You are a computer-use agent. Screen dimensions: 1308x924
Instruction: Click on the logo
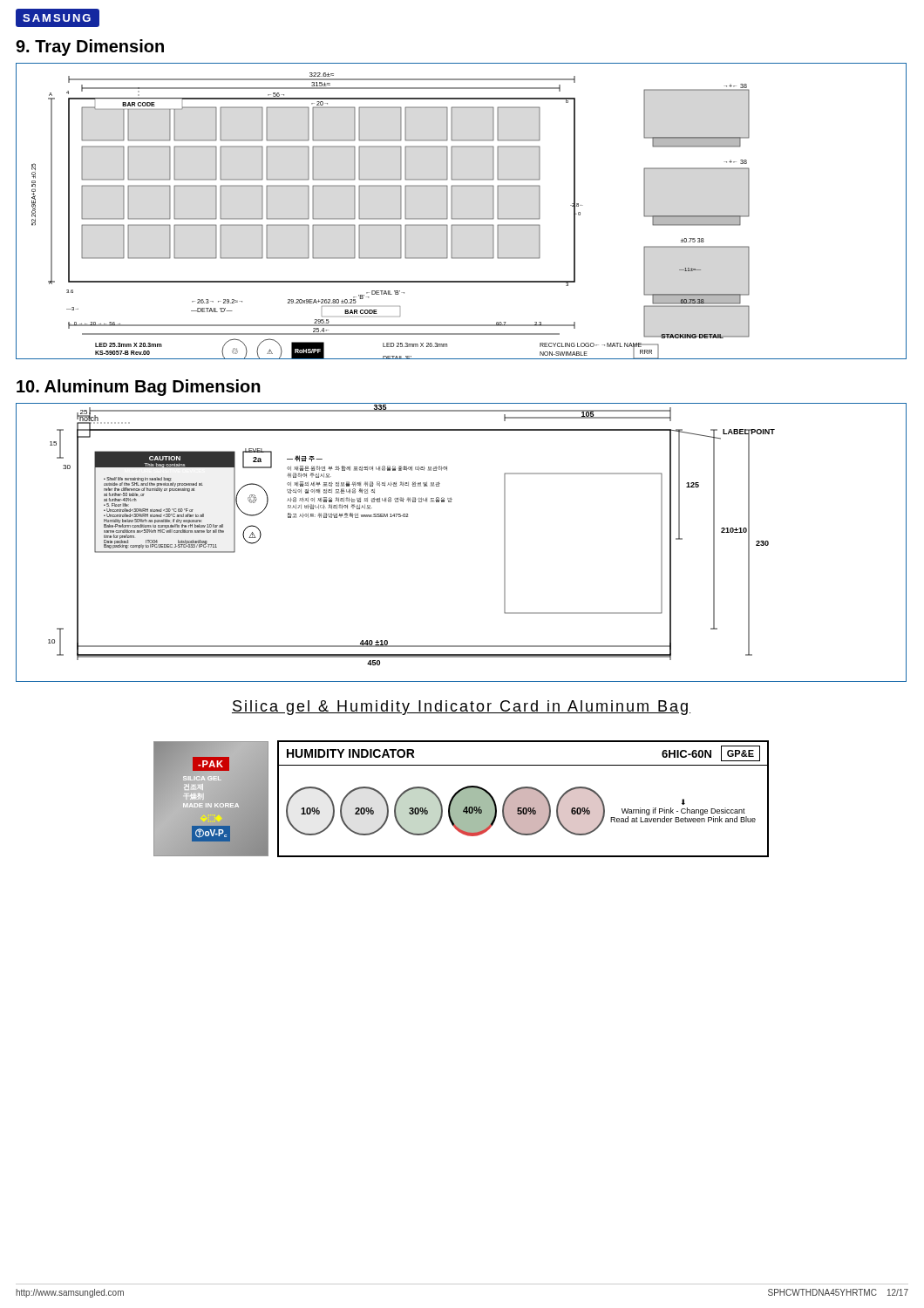[64, 18]
